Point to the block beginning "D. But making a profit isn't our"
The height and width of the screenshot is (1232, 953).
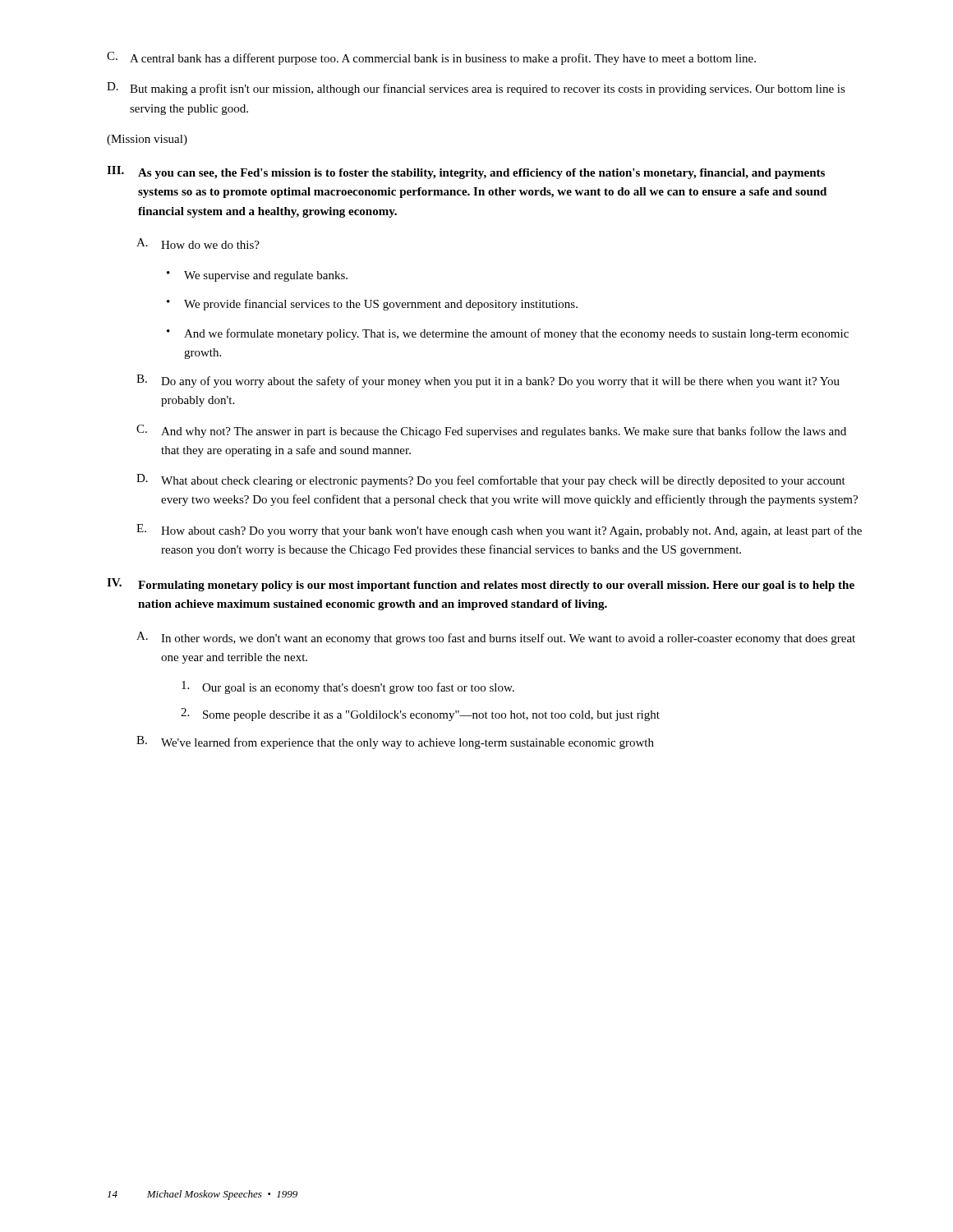[x=485, y=99]
